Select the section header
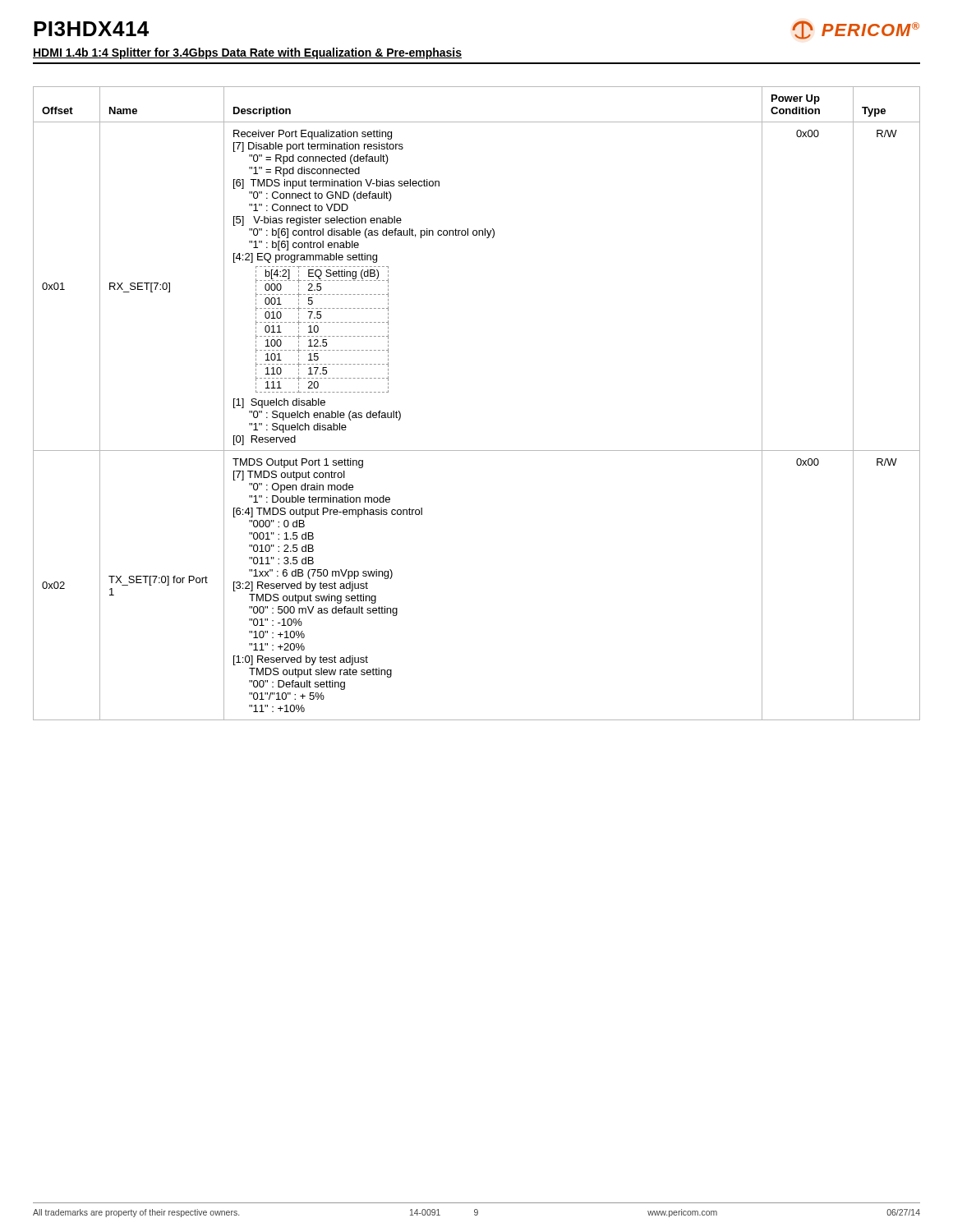The image size is (953, 1232). pyautogui.click(x=247, y=53)
